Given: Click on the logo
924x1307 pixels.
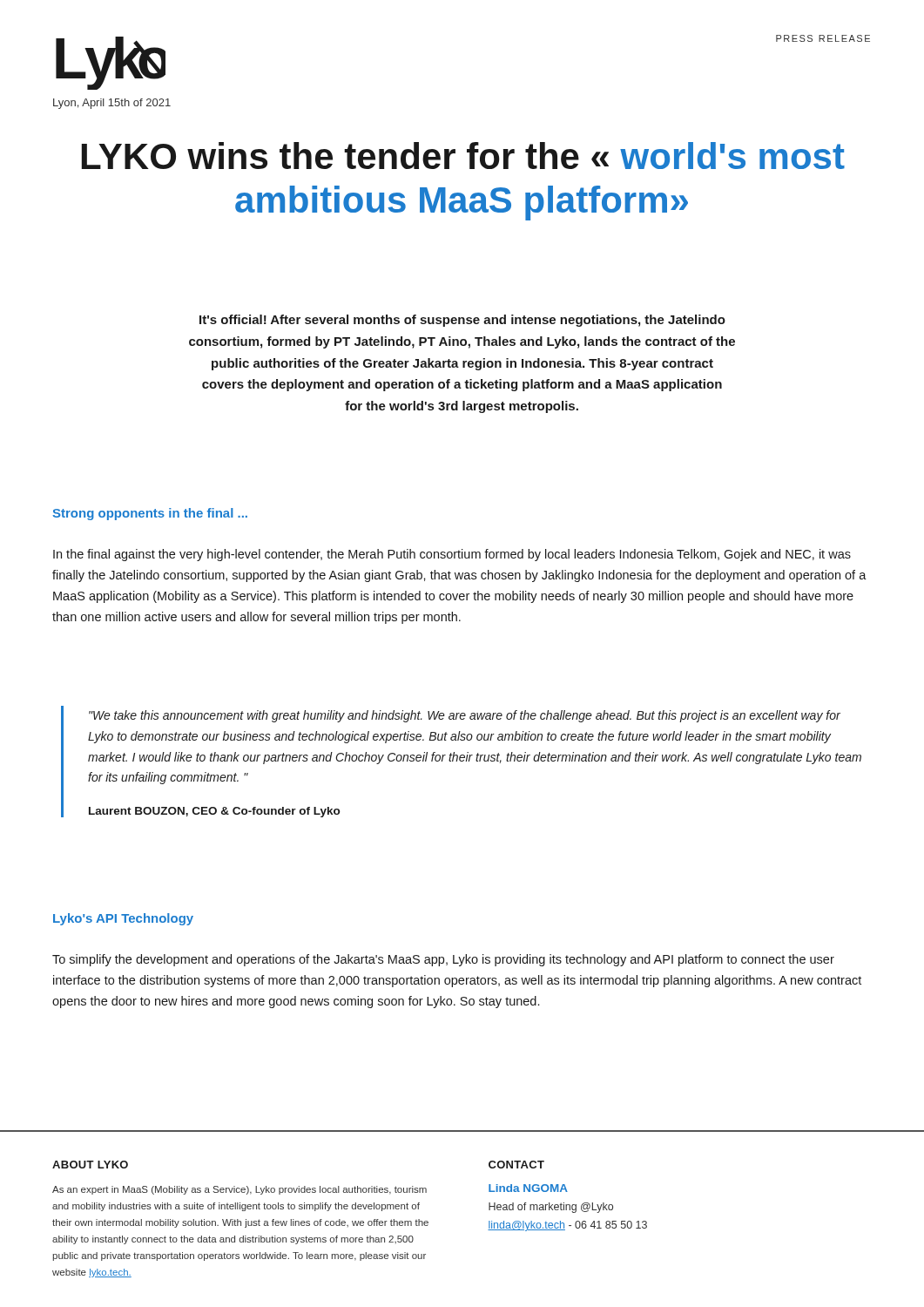Looking at the screenshot, I should tap(109, 57).
